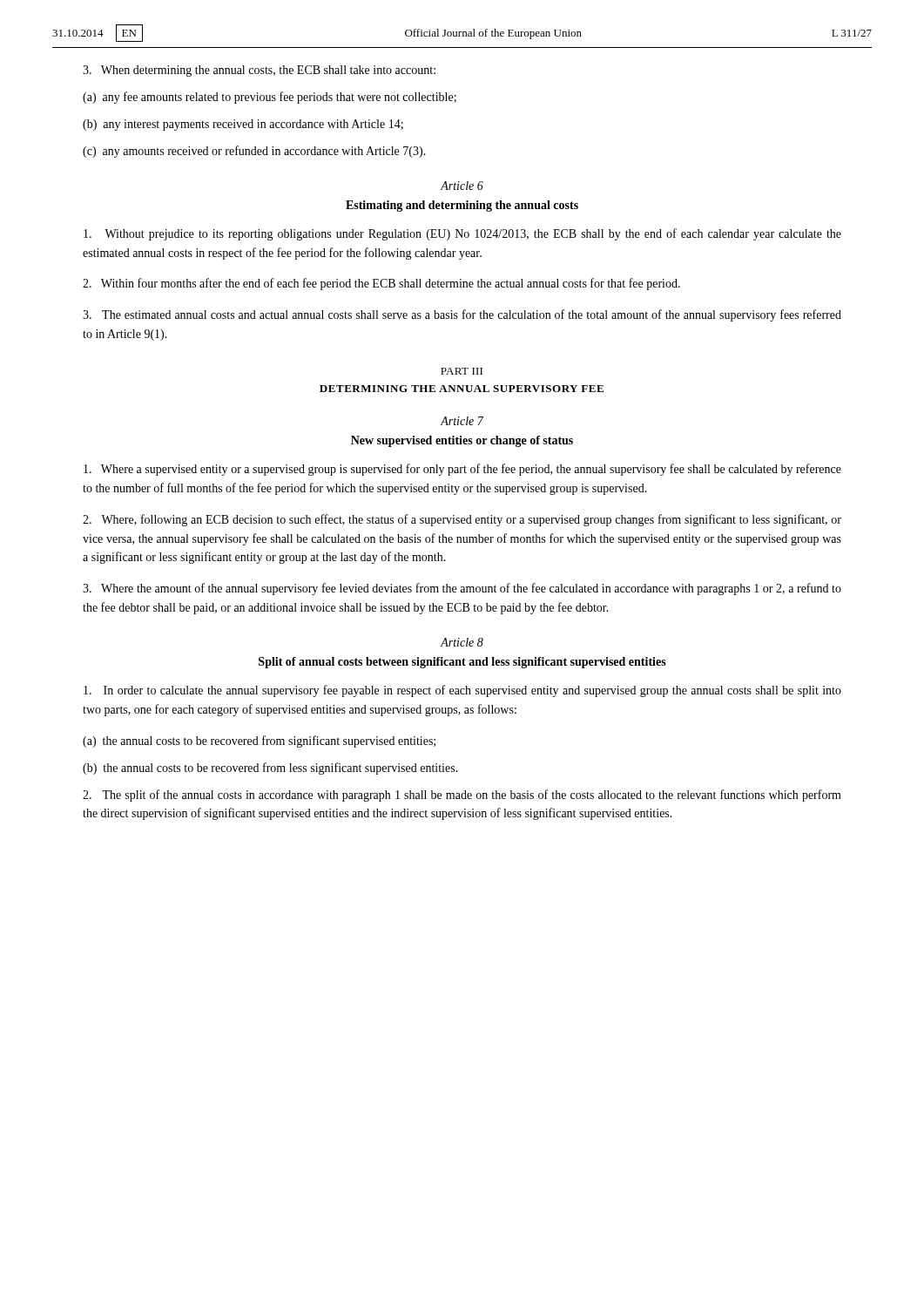
Task: Click on the list item containing "(b) the annual"
Action: [x=270, y=768]
